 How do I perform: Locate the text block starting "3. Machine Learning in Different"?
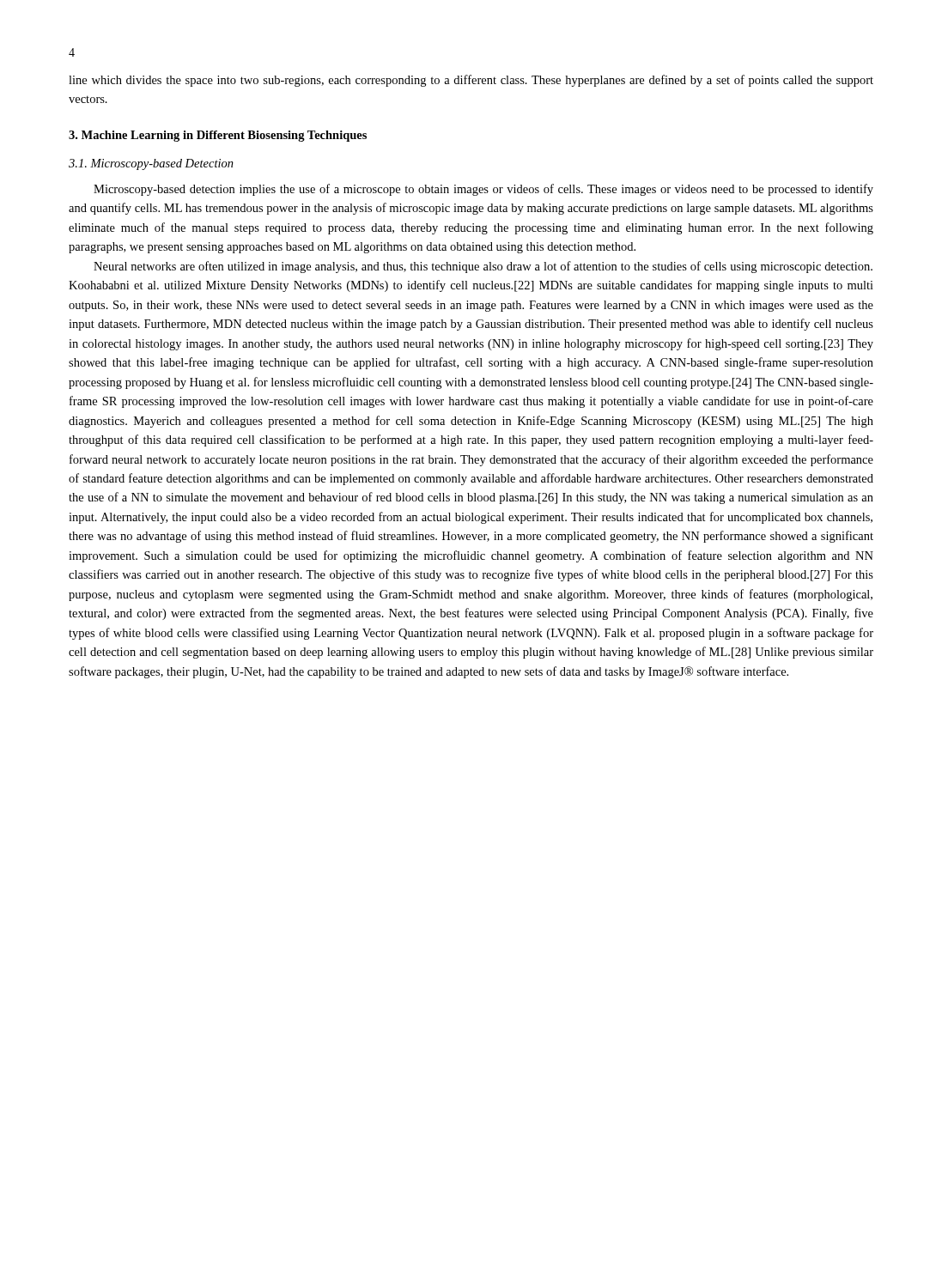pos(218,135)
